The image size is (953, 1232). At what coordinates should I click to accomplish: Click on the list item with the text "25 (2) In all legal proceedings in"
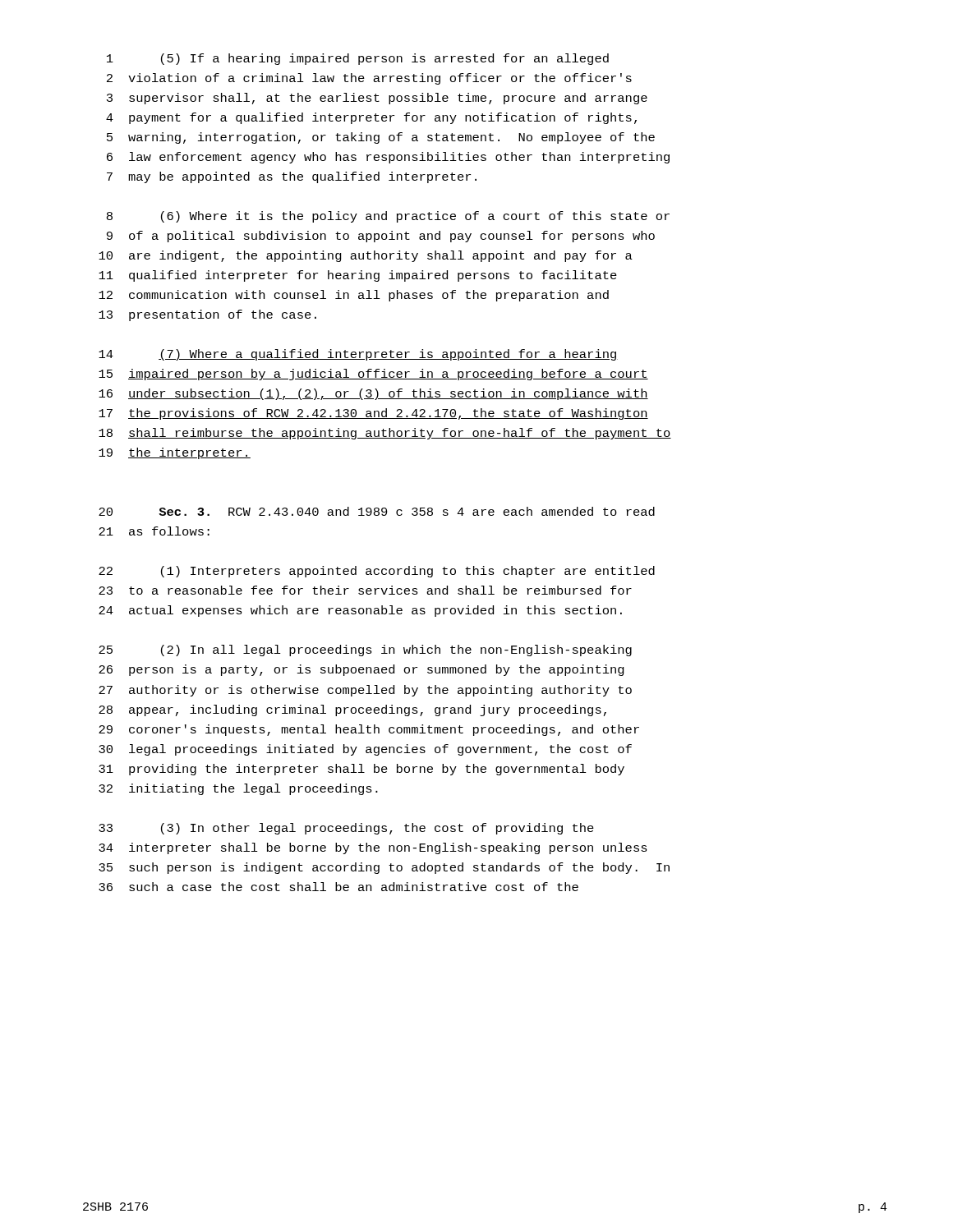click(x=485, y=720)
